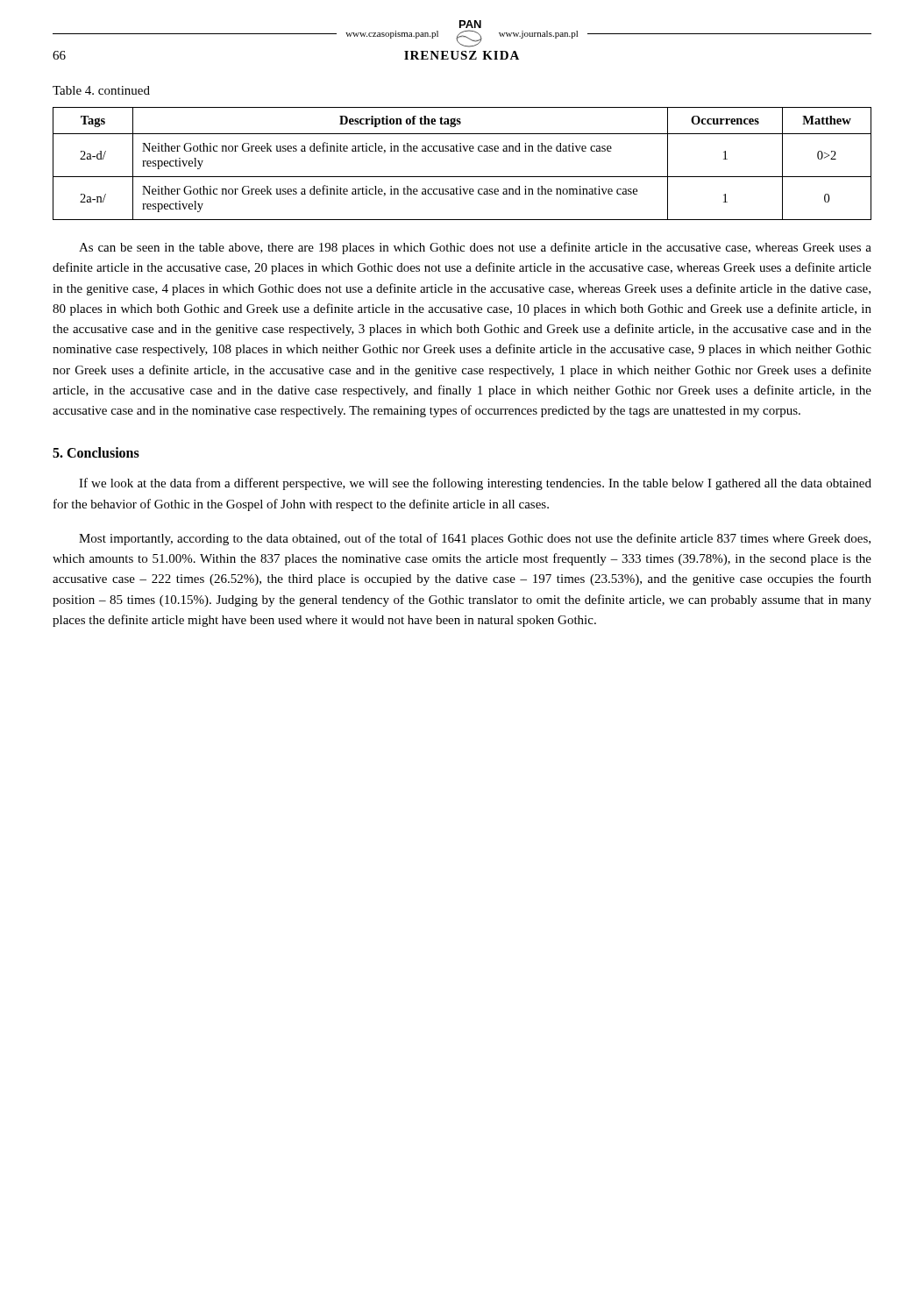
Task: Find the region starting "Table 4. continued"
Action: 101,90
